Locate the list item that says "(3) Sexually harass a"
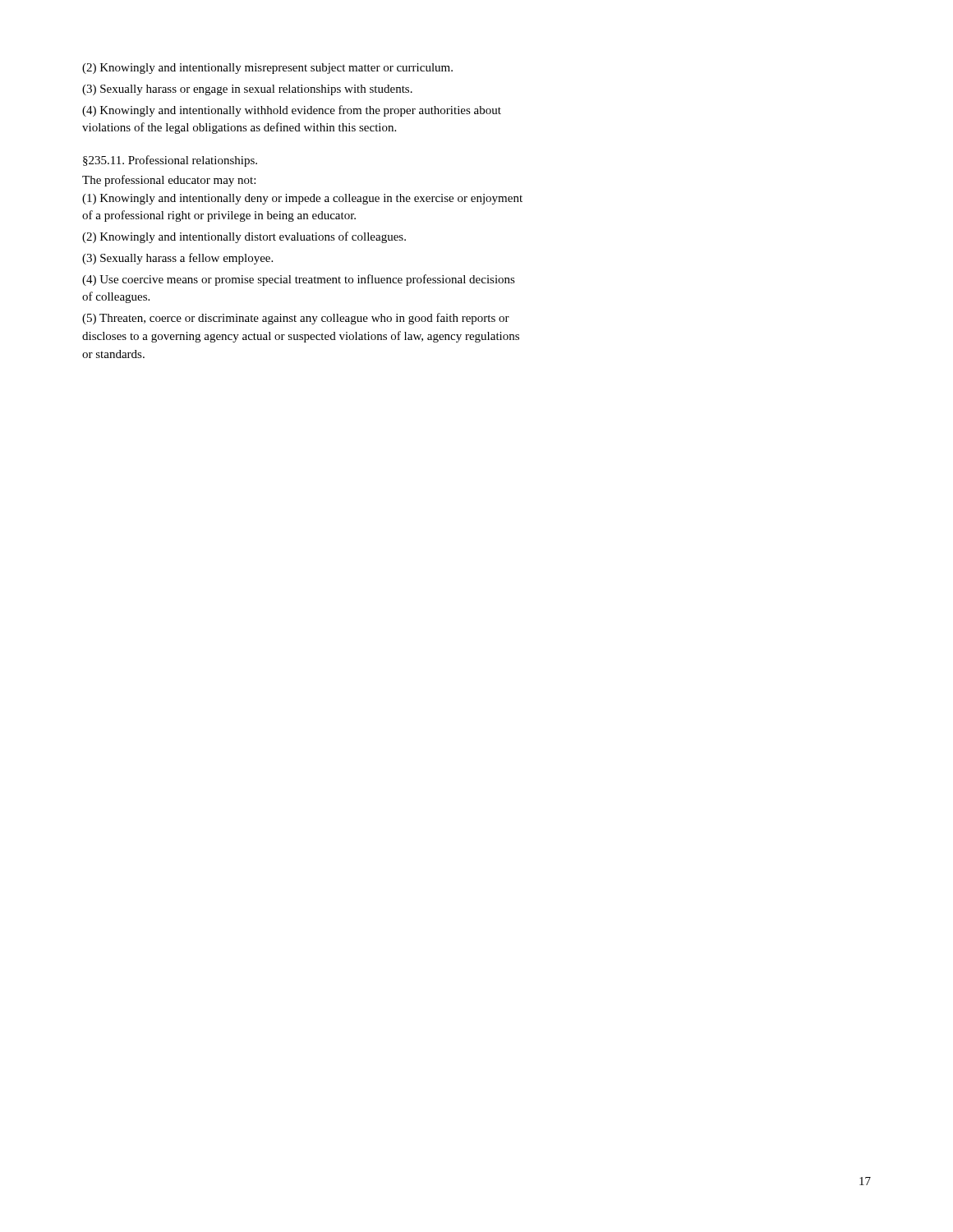Screen dimensions: 1232x953 pyautogui.click(x=178, y=258)
